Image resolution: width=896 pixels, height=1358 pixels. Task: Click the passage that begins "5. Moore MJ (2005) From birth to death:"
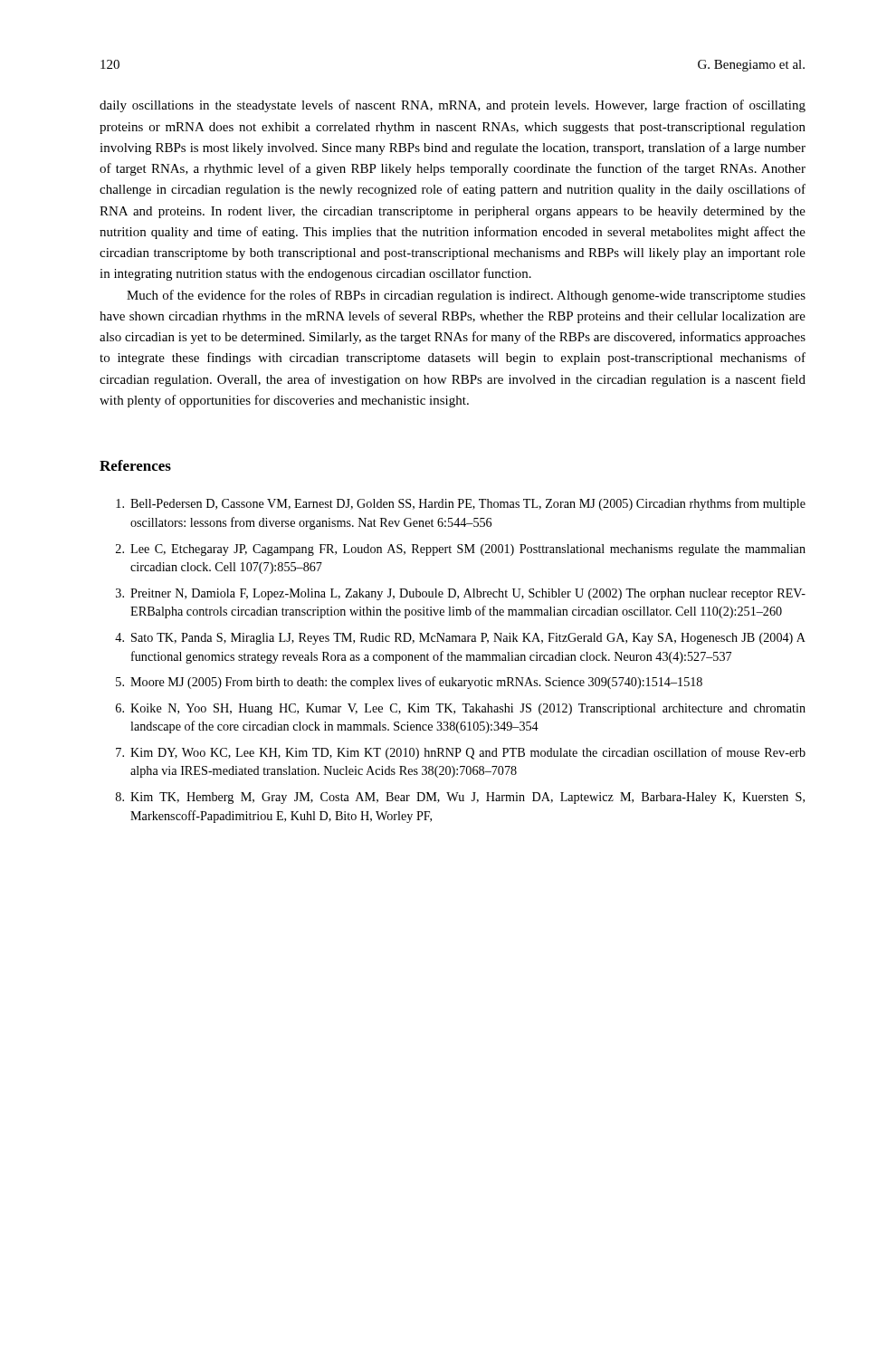[x=453, y=682]
